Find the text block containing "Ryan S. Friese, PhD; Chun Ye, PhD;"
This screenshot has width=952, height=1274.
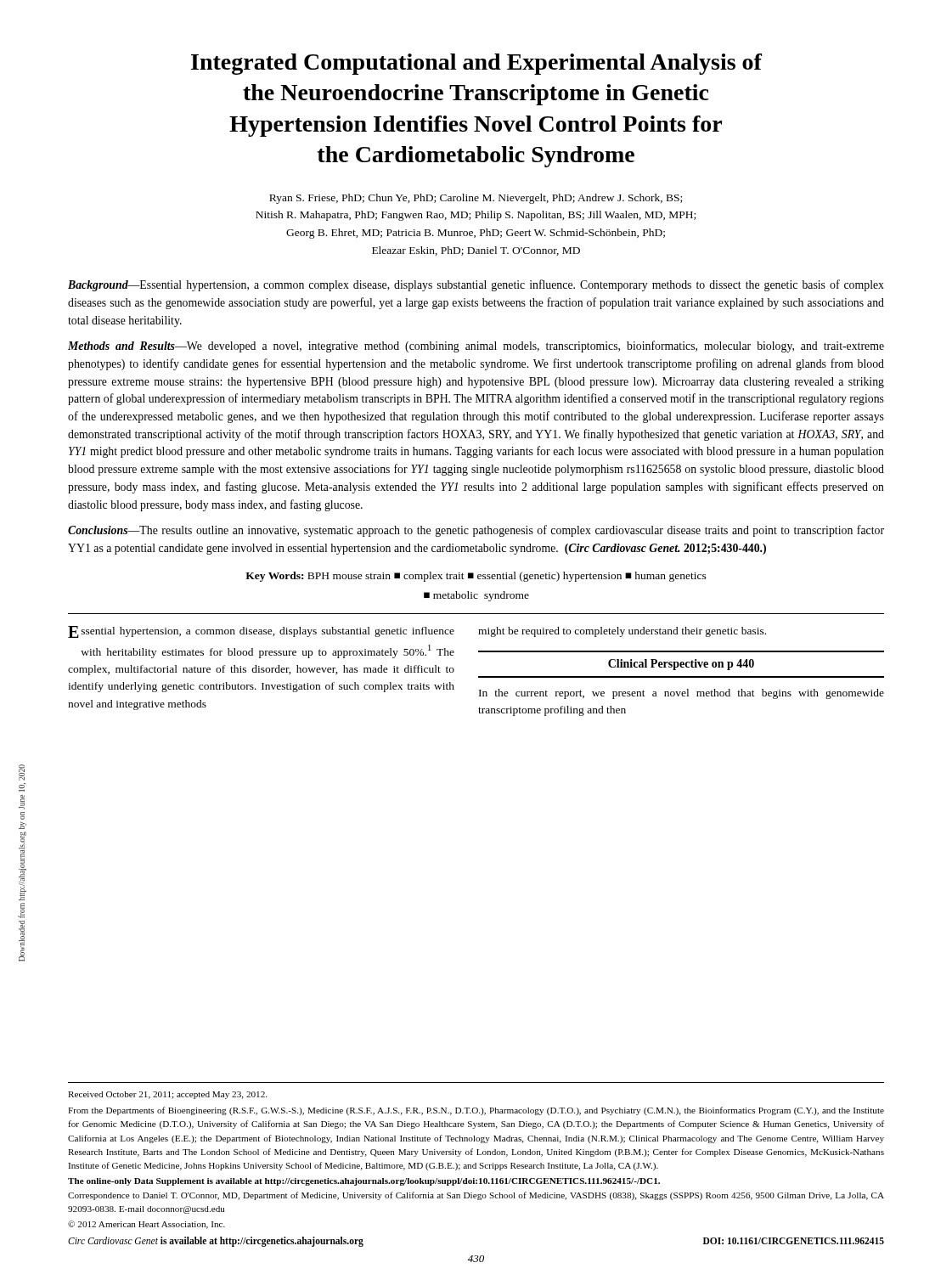pos(476,224)
